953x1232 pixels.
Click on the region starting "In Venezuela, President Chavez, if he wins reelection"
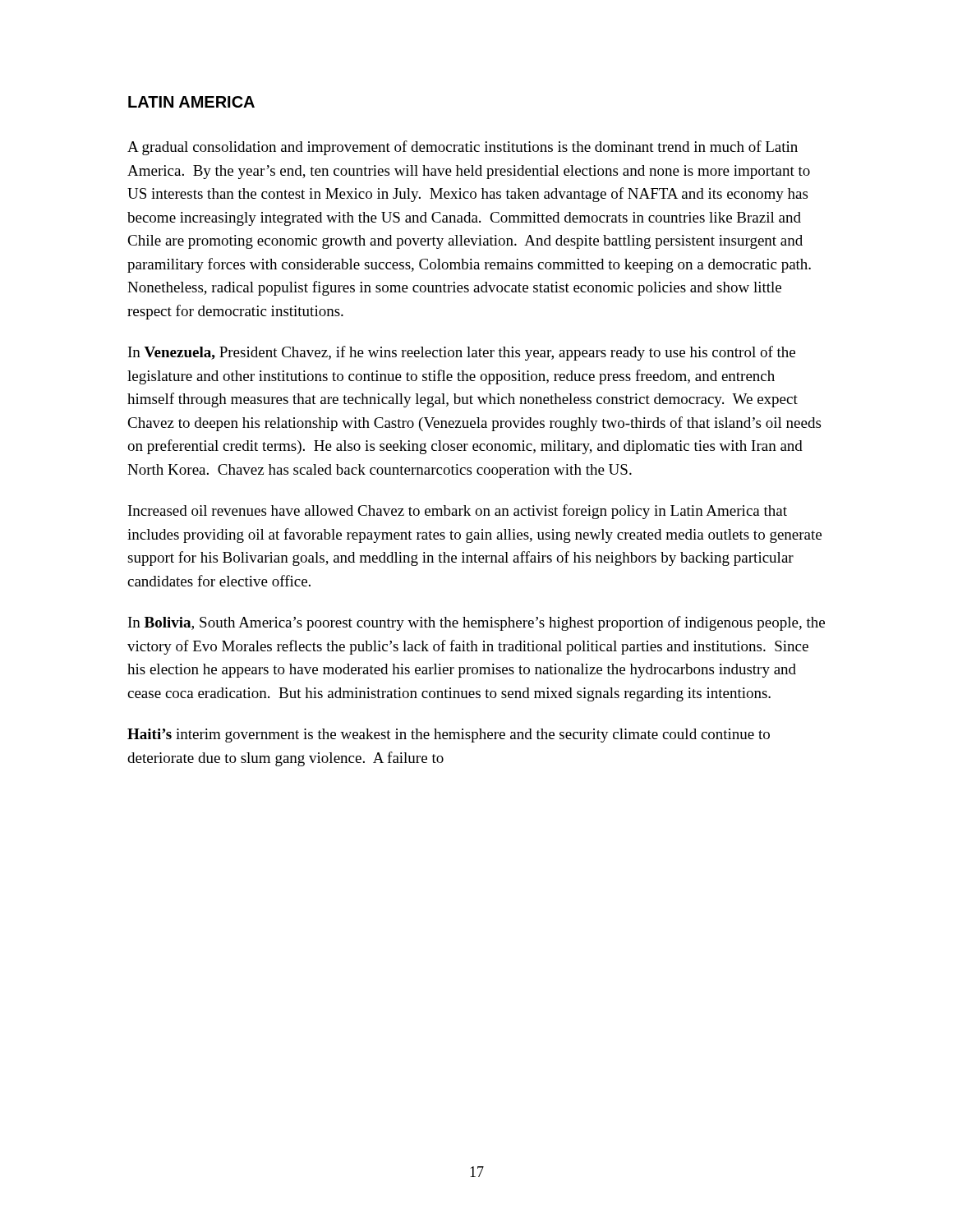[474, 411]
